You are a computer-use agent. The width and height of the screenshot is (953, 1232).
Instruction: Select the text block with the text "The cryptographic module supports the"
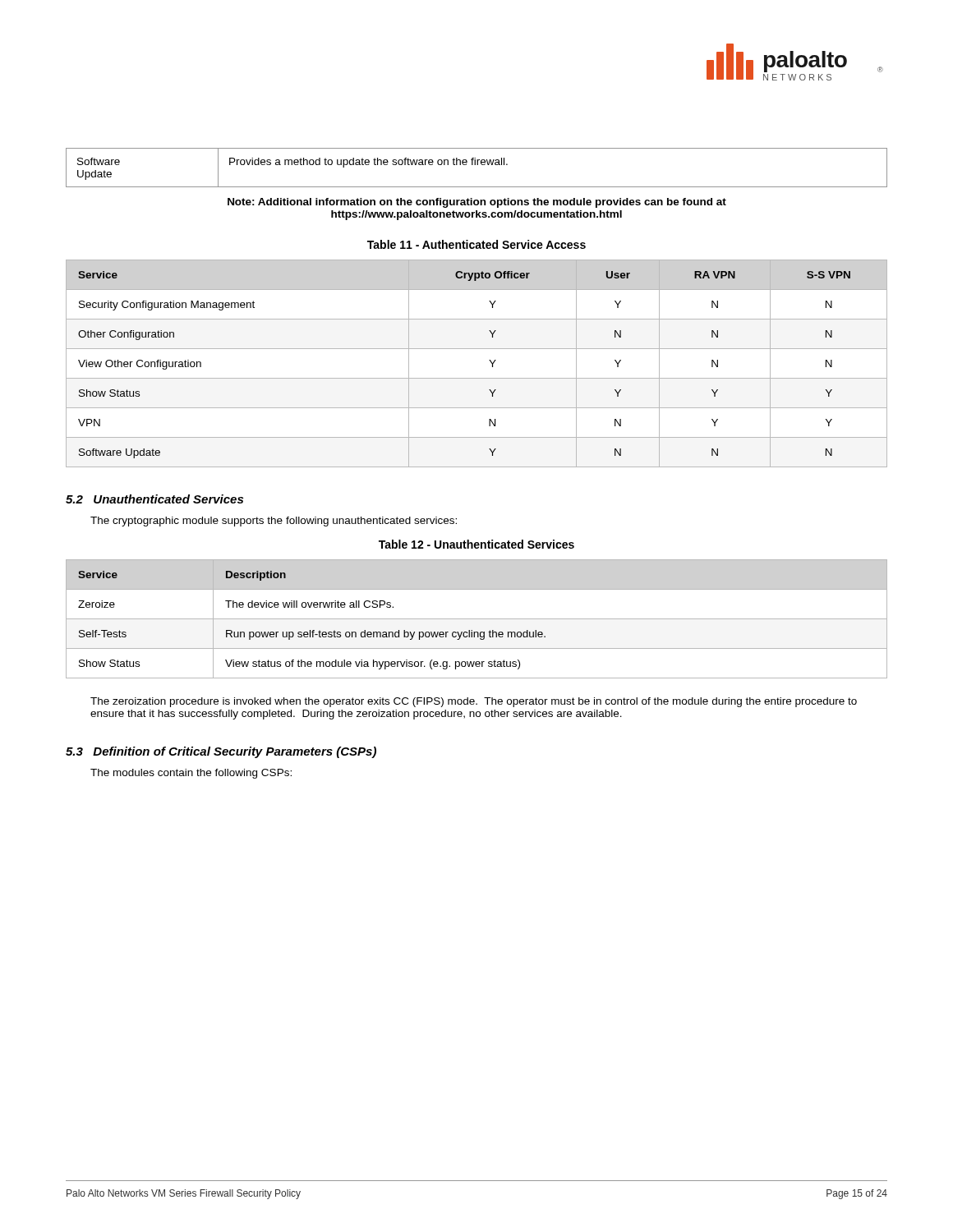274,520
